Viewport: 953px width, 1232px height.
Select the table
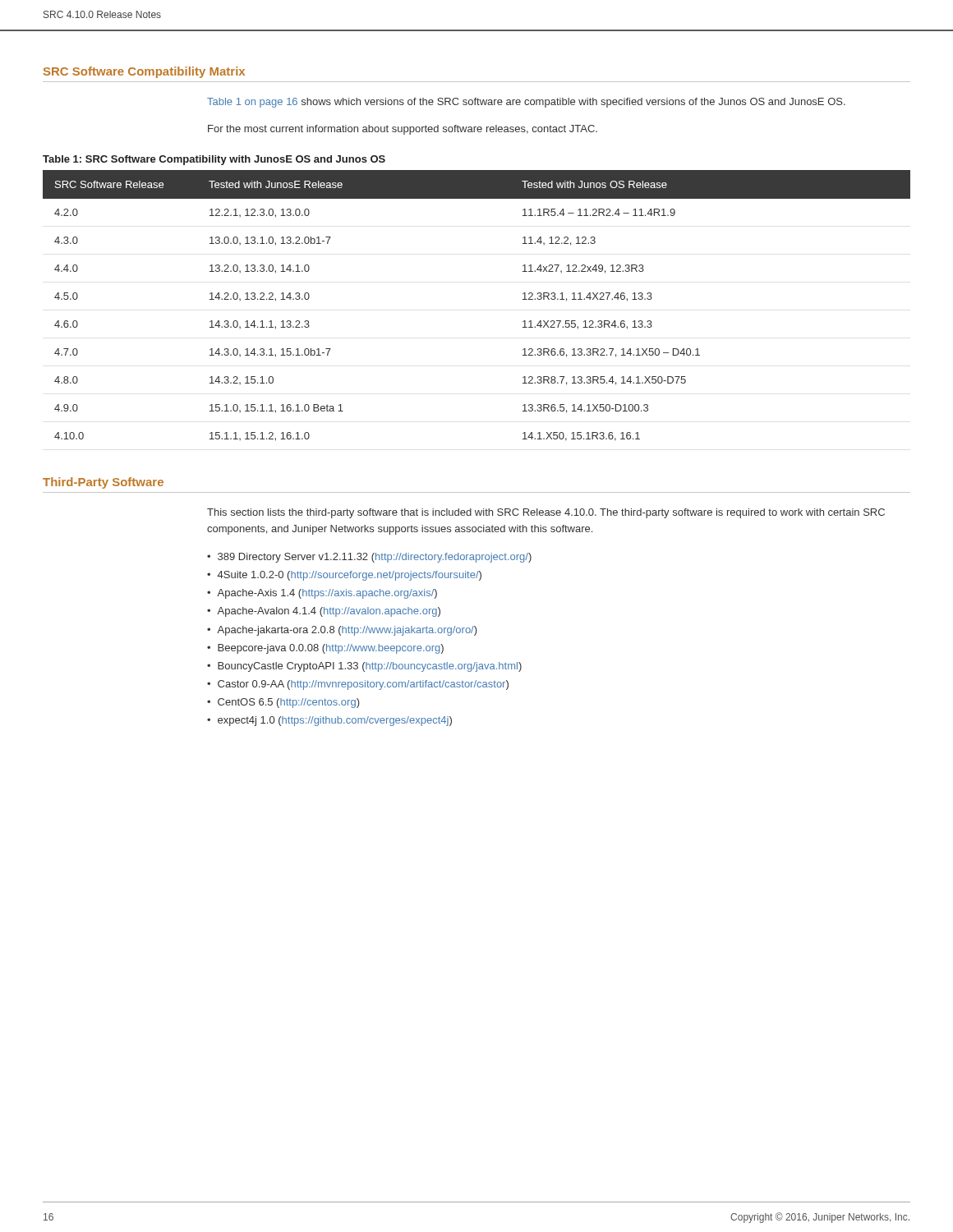[x=476, y=310]
